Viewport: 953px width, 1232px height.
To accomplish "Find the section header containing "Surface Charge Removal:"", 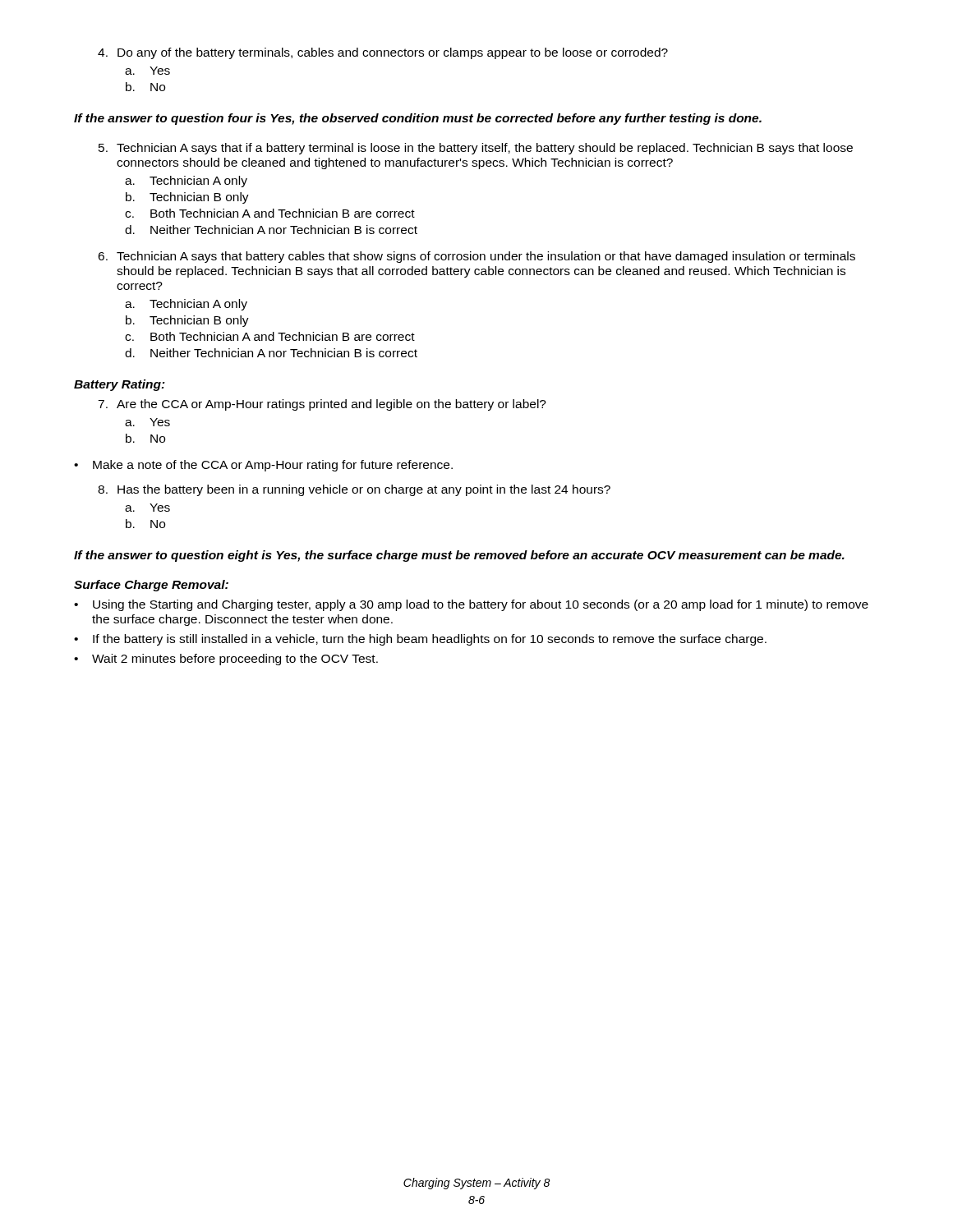I will pos(151,584).
